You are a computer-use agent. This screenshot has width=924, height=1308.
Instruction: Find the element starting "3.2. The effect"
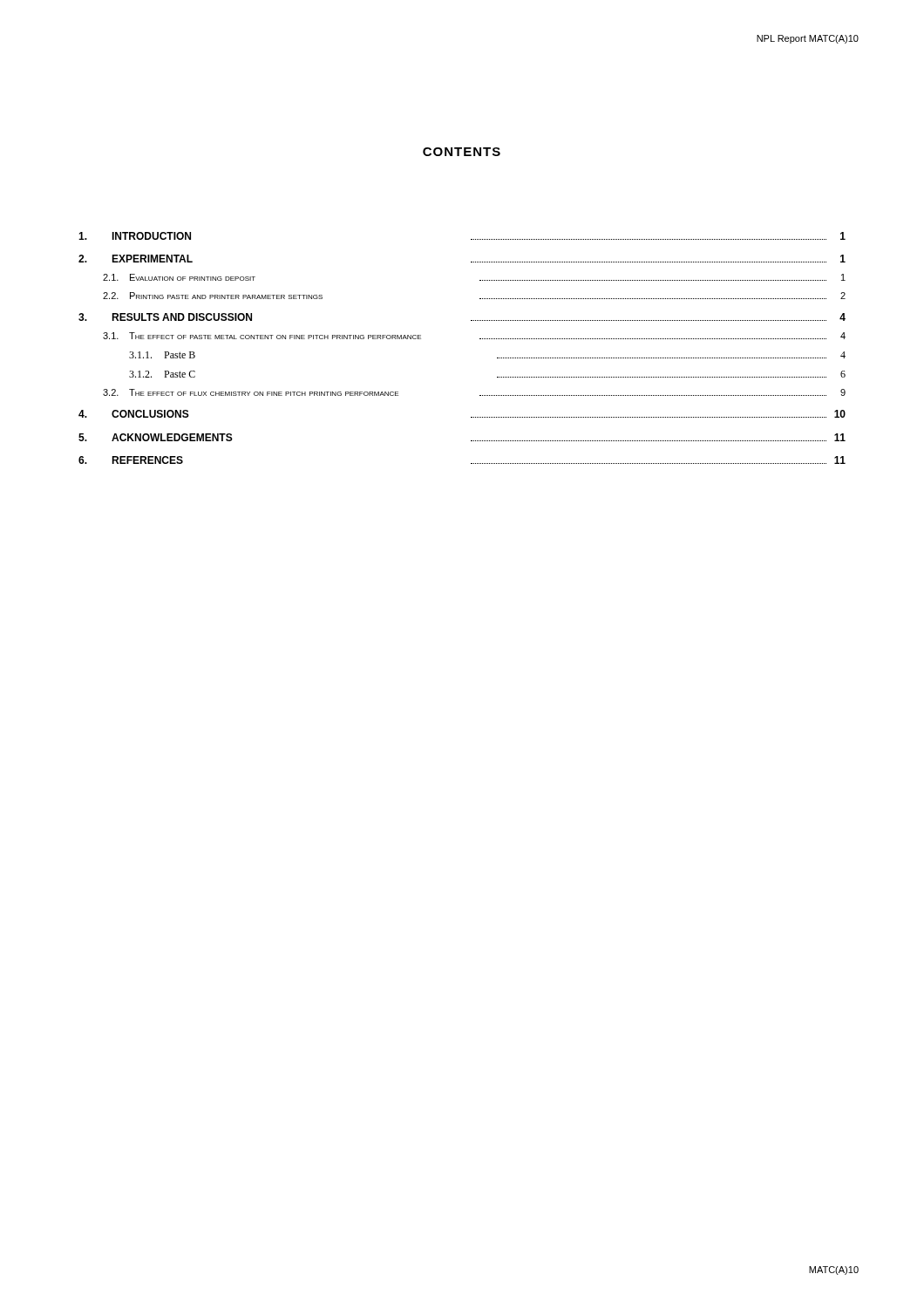click(474, 393)
